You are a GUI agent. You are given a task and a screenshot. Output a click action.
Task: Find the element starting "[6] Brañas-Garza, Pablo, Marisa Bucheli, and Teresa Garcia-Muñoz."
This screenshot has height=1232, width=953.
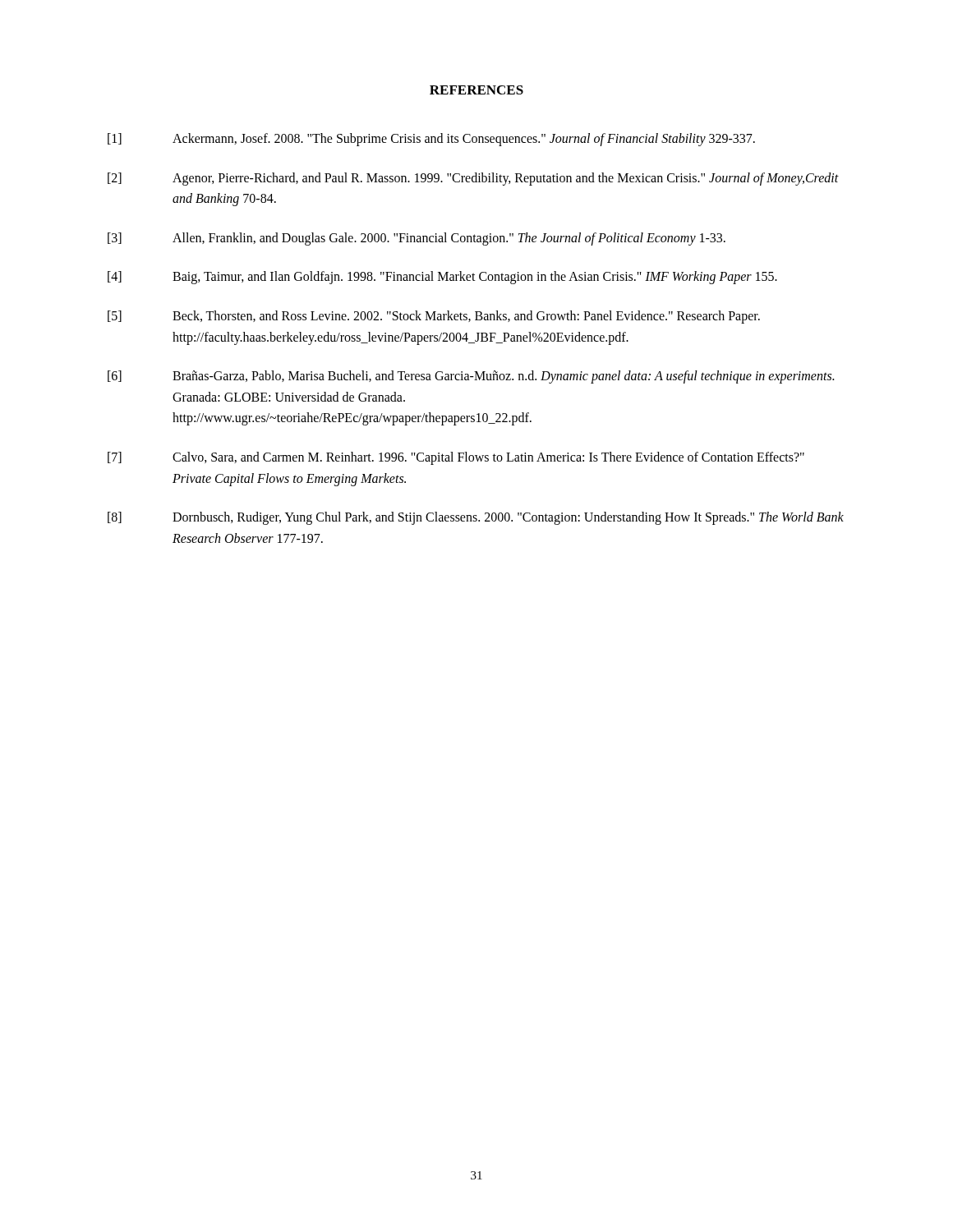click(471, 377)
